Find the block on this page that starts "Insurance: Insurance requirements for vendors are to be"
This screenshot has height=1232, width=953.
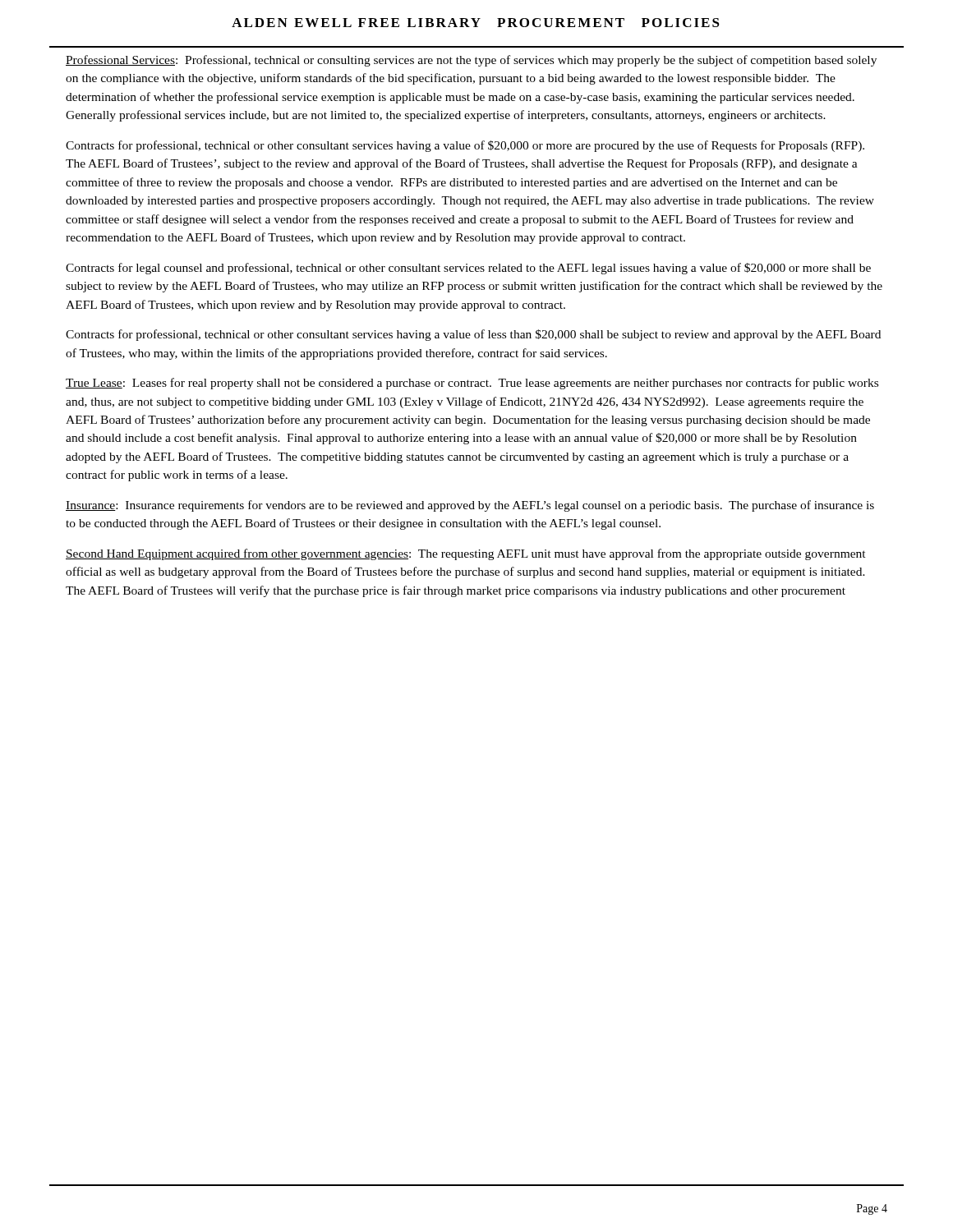(470, 514)
